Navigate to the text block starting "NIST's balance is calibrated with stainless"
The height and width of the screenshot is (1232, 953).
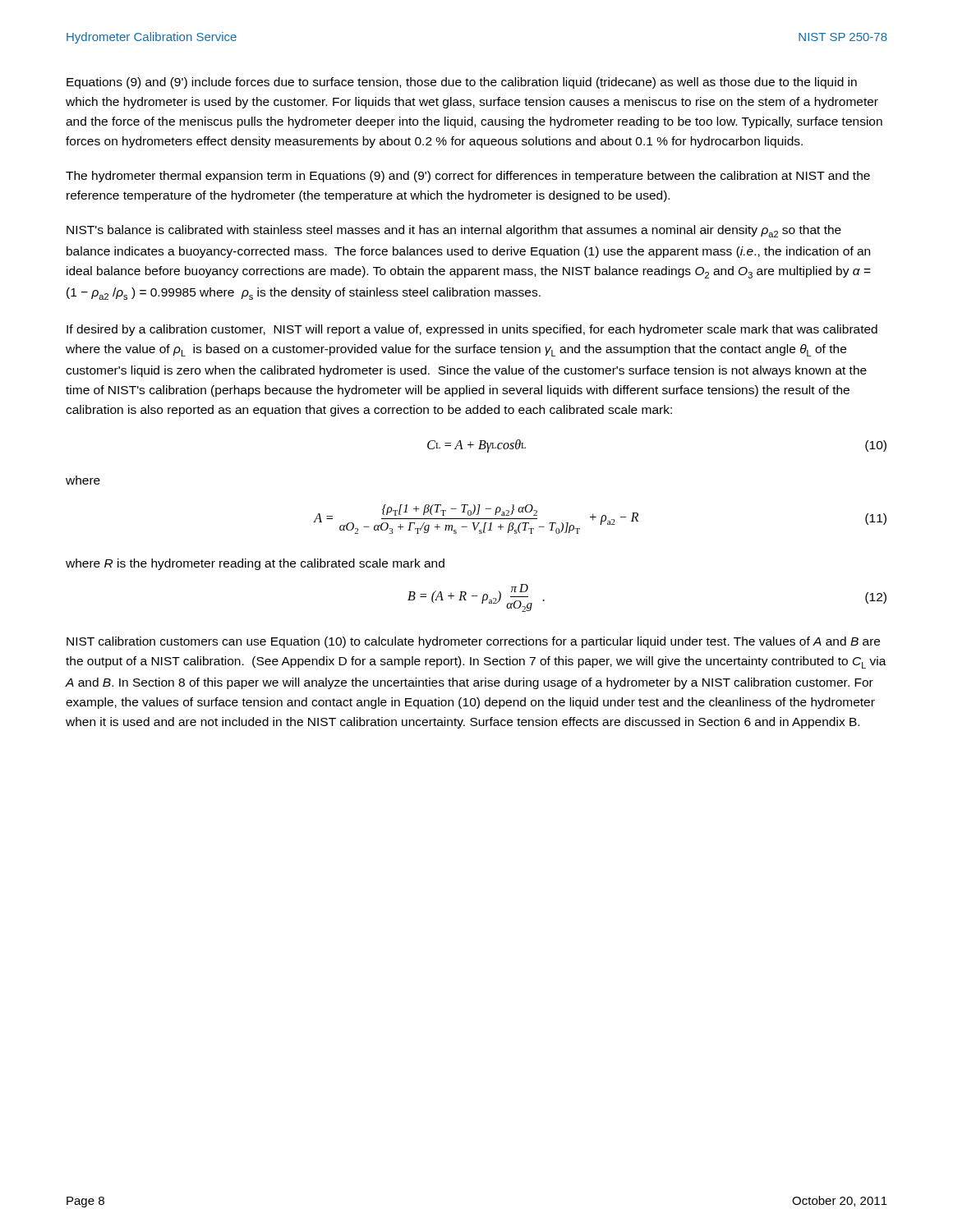(468, 262)
